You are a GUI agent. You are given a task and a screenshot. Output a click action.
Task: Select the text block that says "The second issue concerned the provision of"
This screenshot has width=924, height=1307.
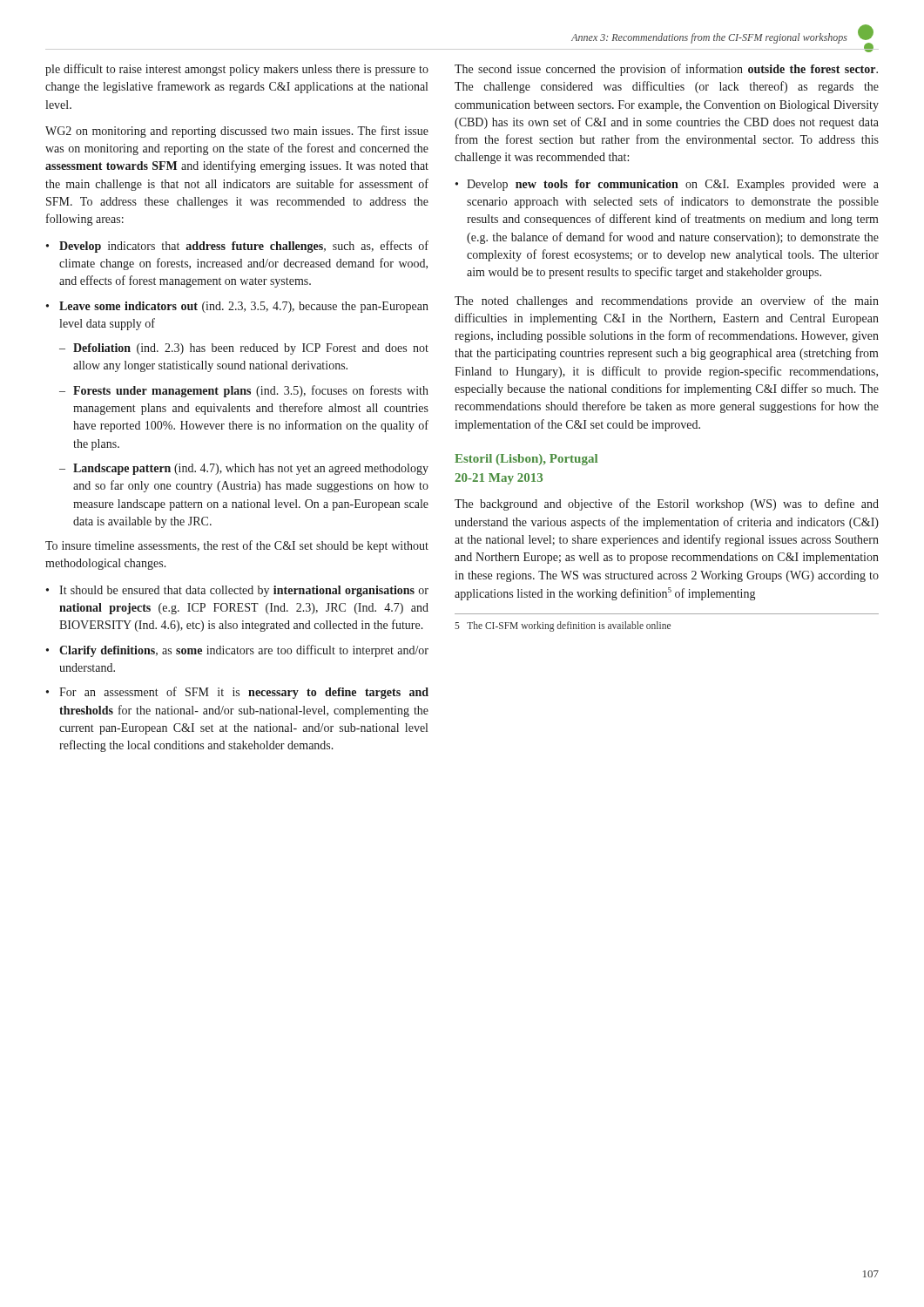click(x=667, y=114)
